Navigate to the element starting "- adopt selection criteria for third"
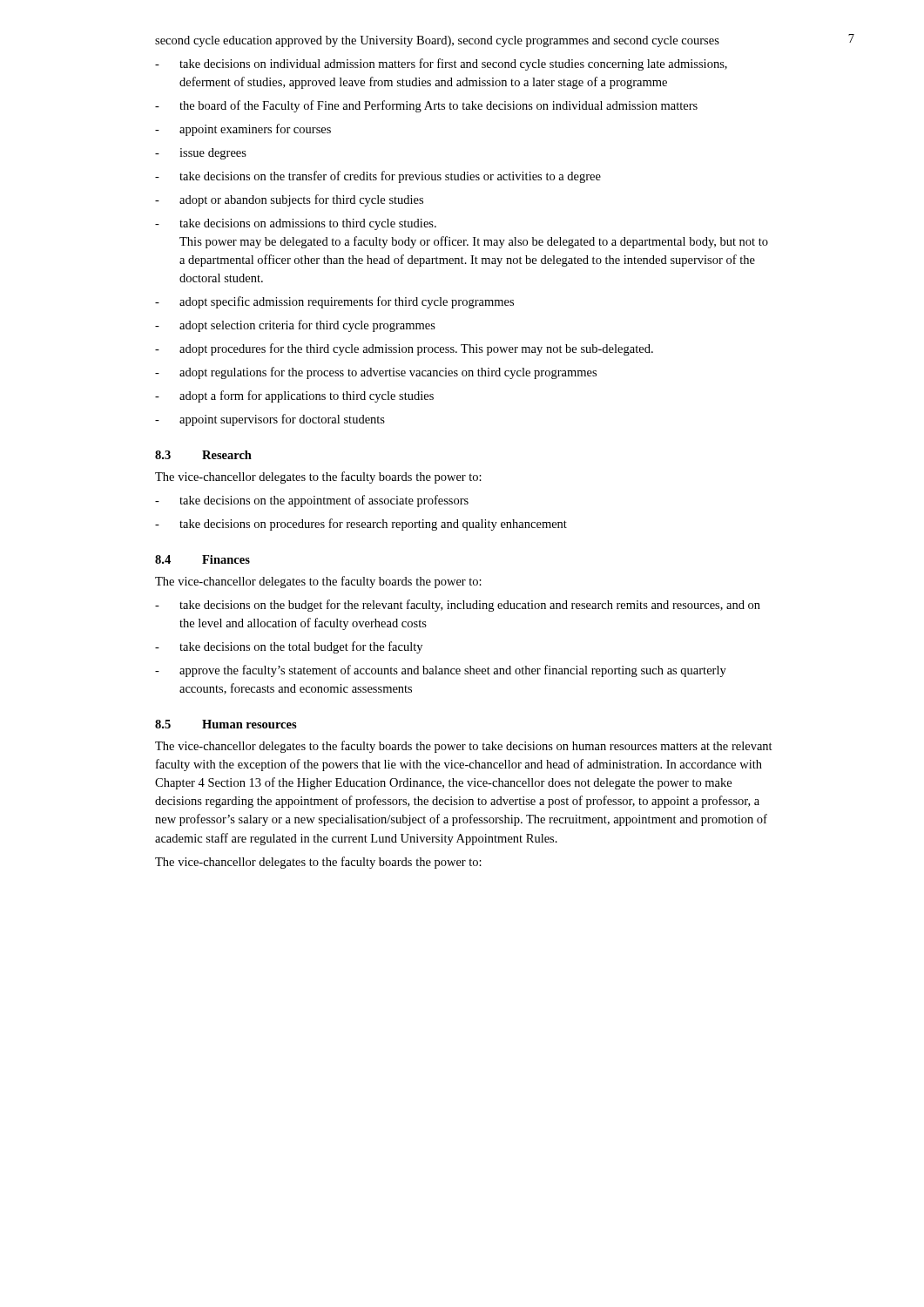This screenshot has height=1307, width=924. point(295,326)
